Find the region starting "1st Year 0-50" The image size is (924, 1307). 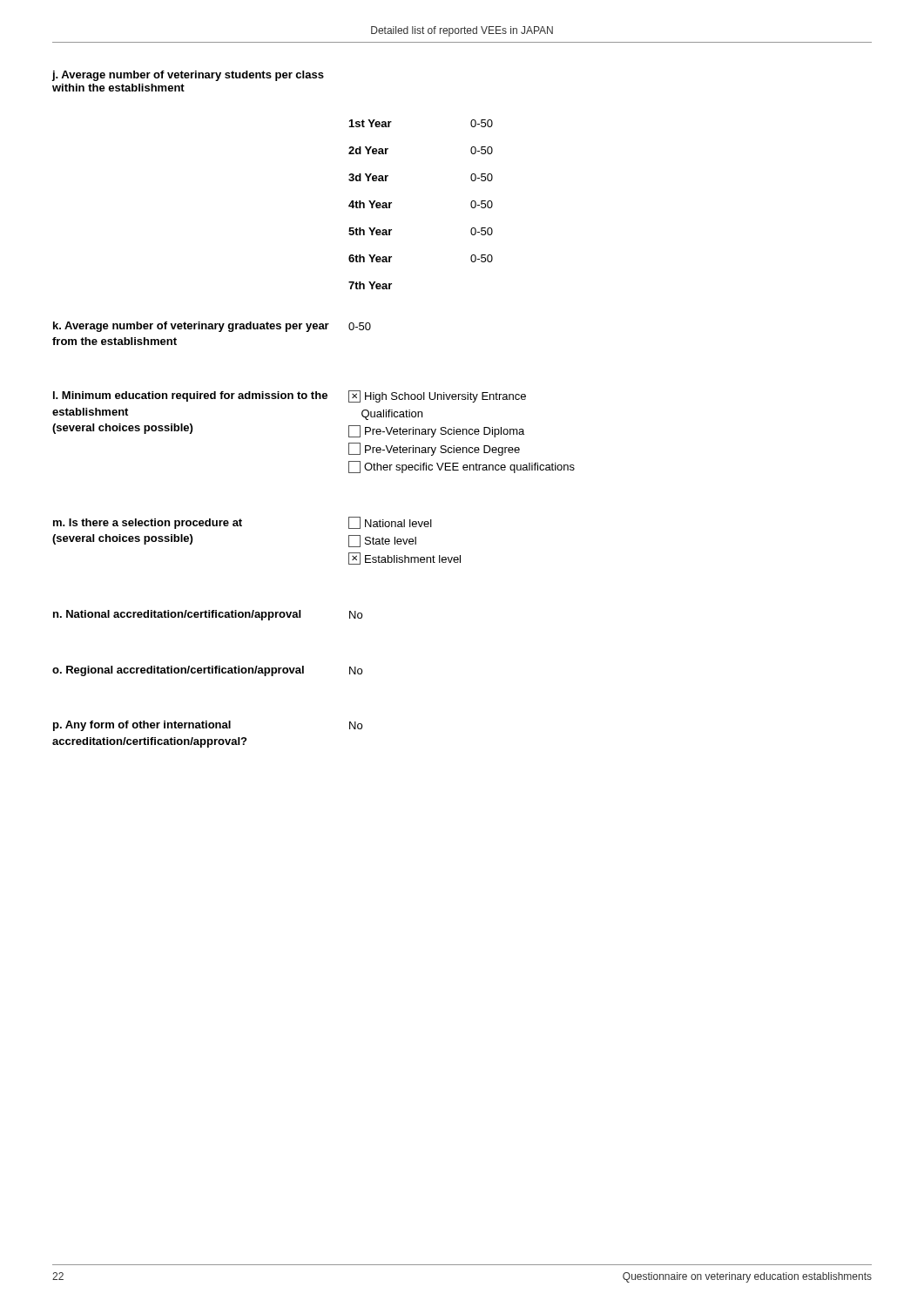click(462, 123)
